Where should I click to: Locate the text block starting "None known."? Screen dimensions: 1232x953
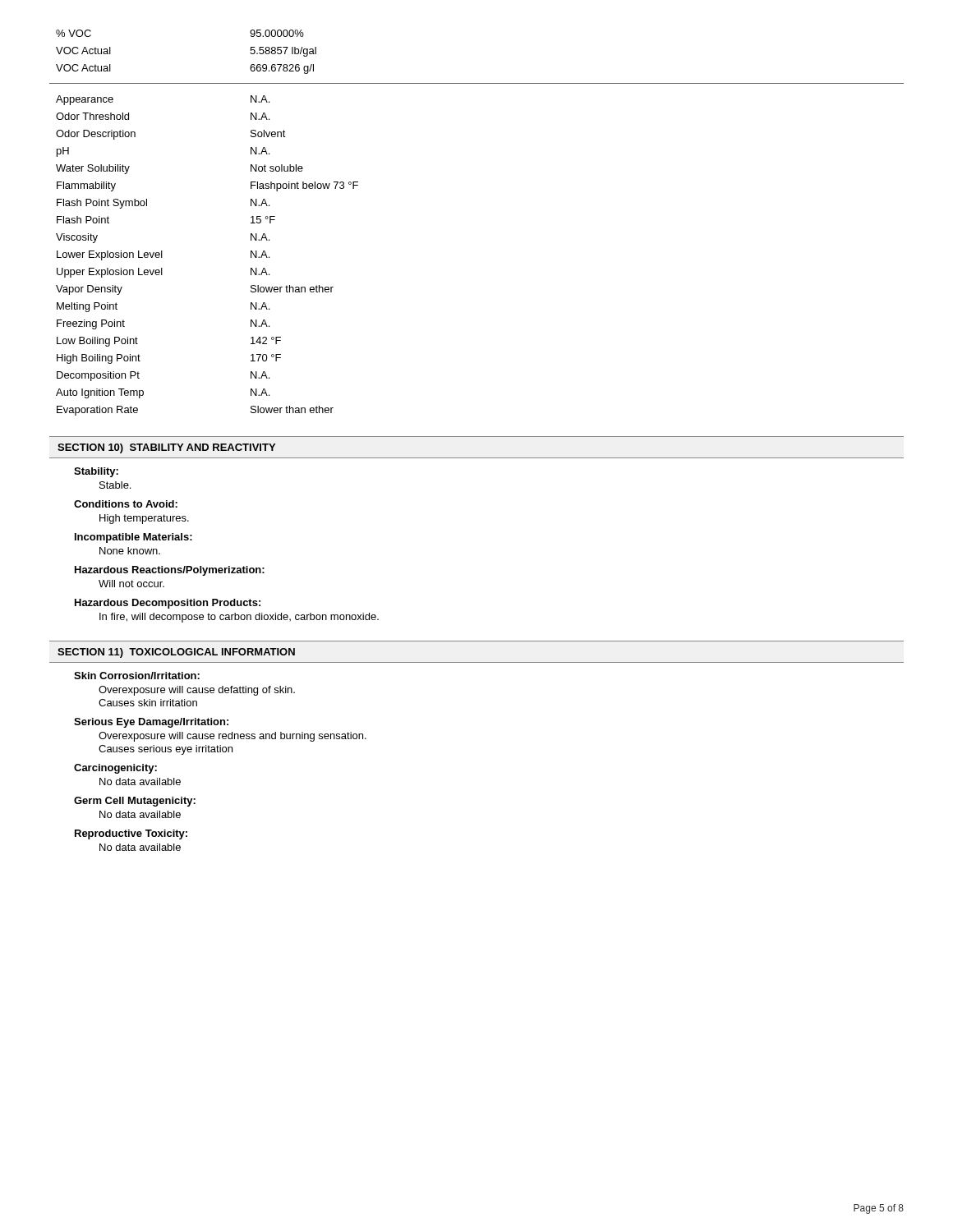coord(130,551)
